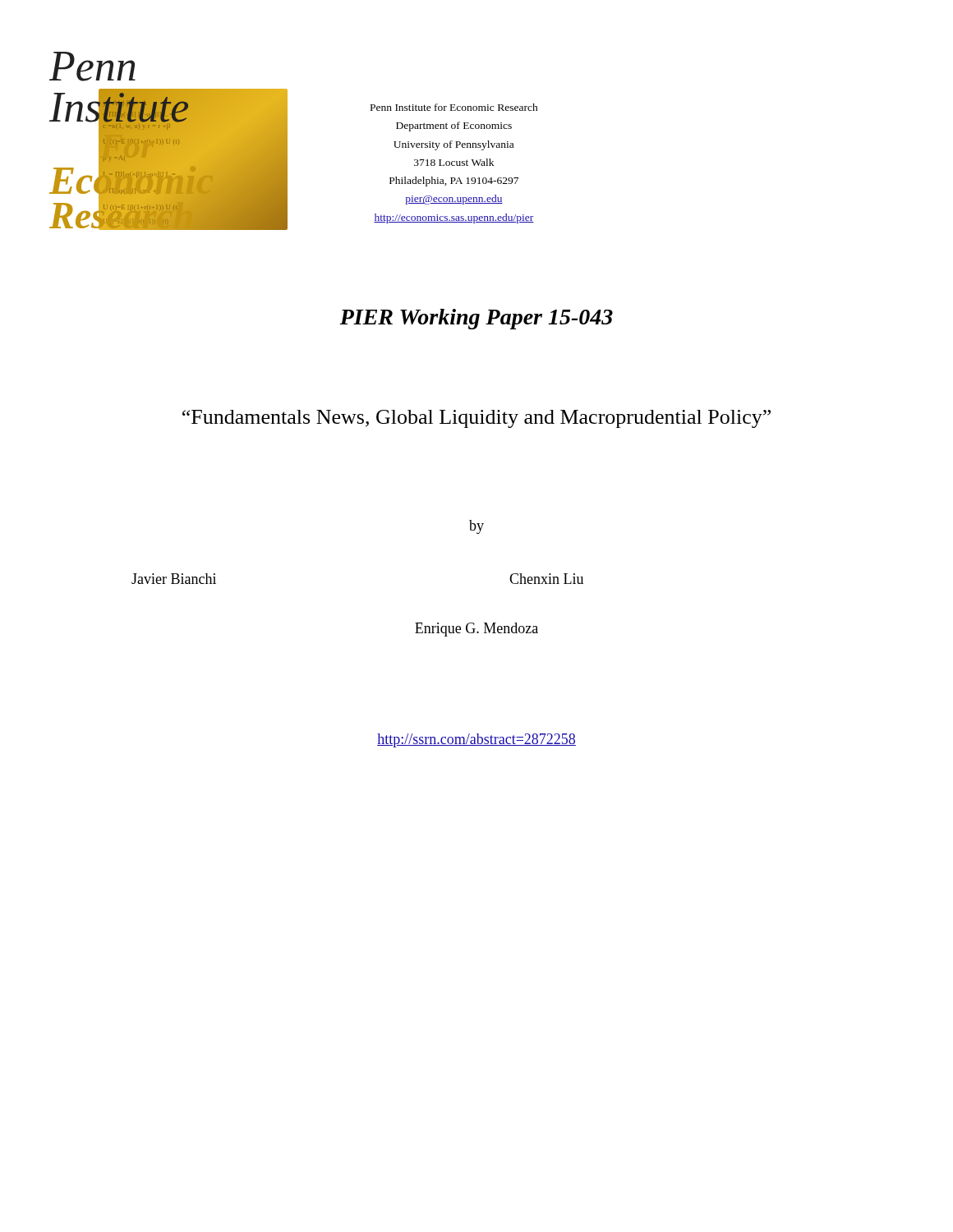Click on the text starting "Chenxin Liu"
The width and height of the screenshot is (953, 1232).
(x=547, y=579)
